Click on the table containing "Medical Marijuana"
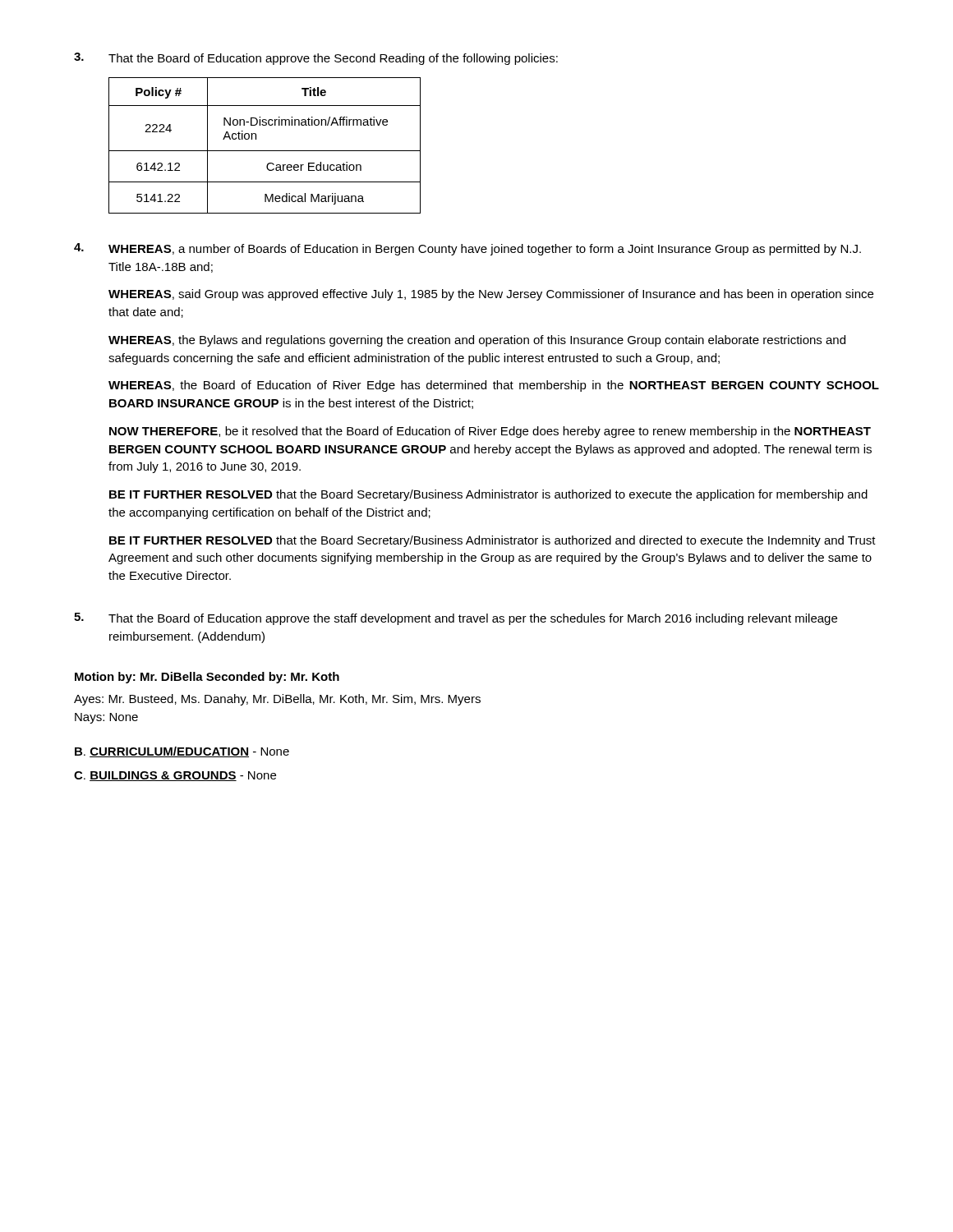This screenshot has width=953, height=1232. [x=494, y=145]
